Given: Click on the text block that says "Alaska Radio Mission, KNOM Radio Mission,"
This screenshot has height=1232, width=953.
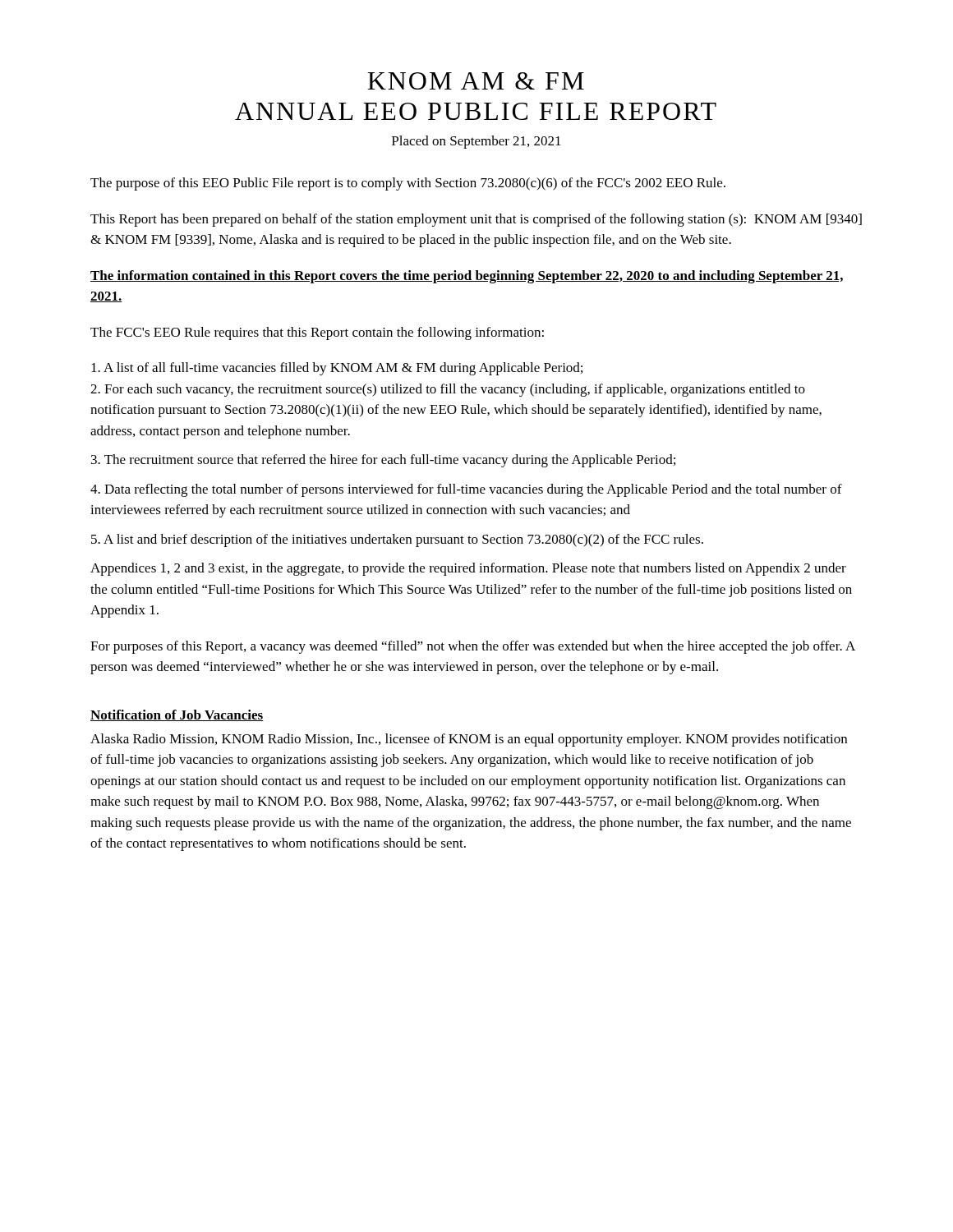Looking at the screenshot, I should pos(471,791).
